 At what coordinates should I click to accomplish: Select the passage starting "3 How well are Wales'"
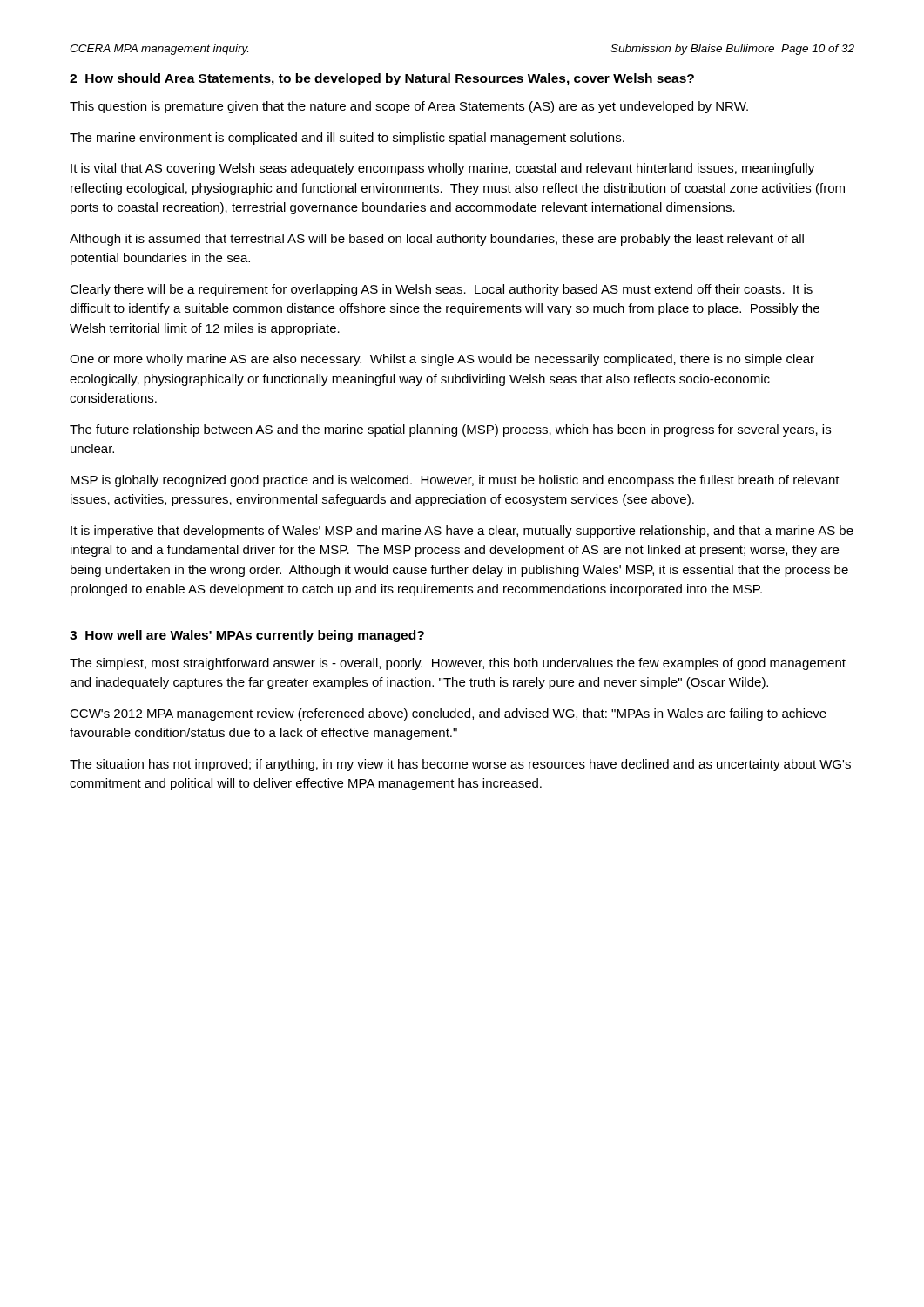[x=247, y=636]
